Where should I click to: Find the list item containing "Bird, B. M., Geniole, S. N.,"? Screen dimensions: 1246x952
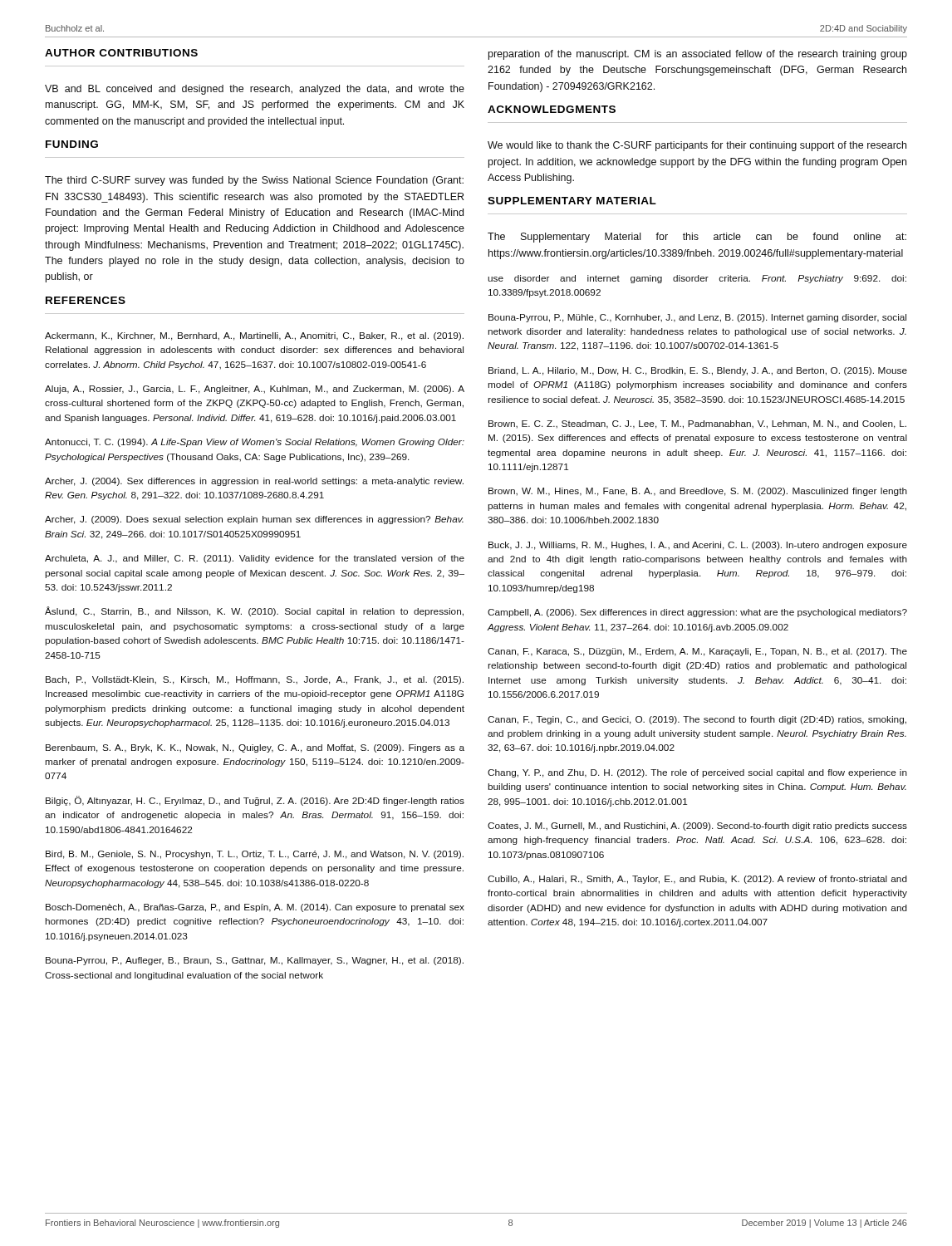click(x=255, y=869)
